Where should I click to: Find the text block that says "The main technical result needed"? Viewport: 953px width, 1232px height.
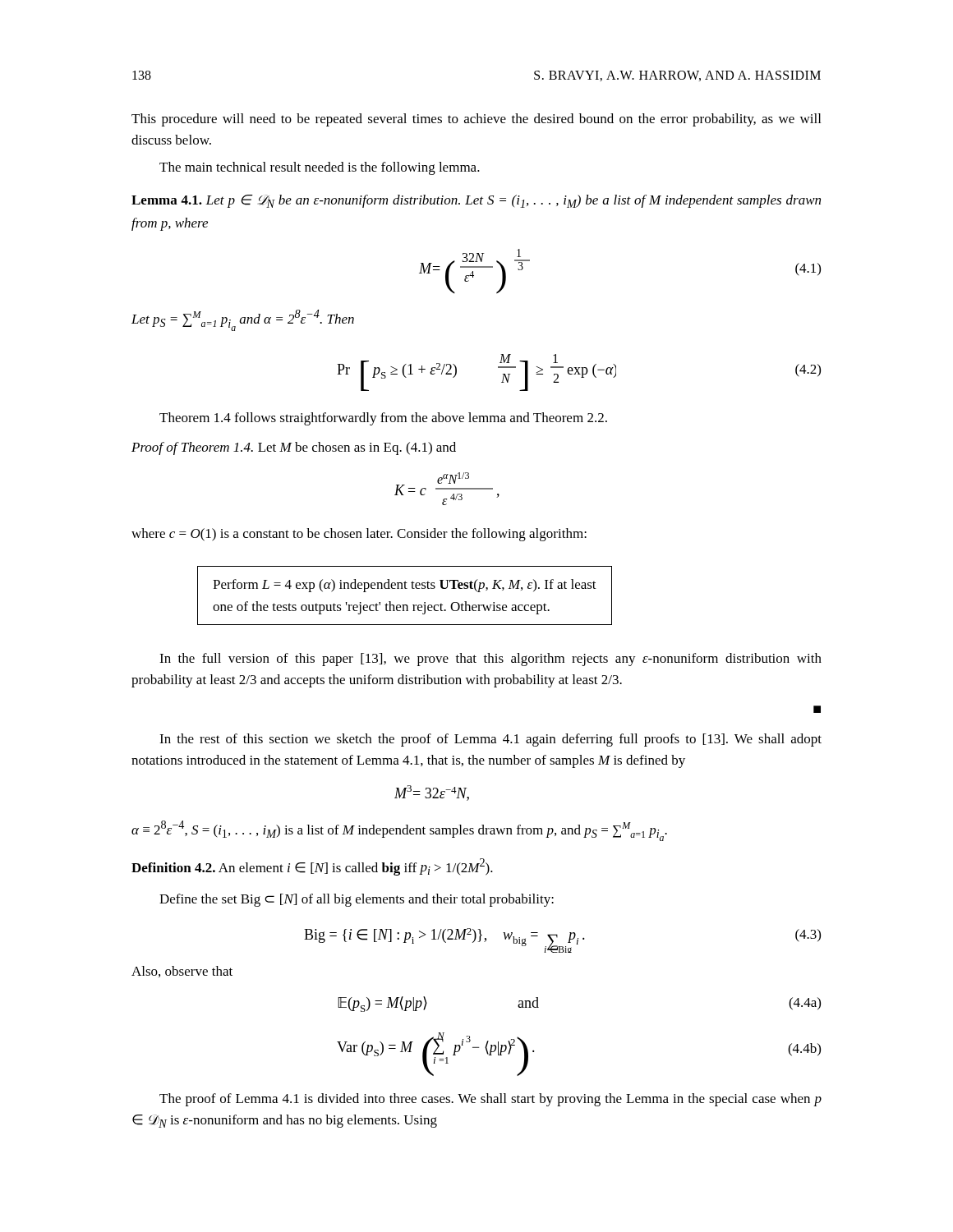click(476, 167)
